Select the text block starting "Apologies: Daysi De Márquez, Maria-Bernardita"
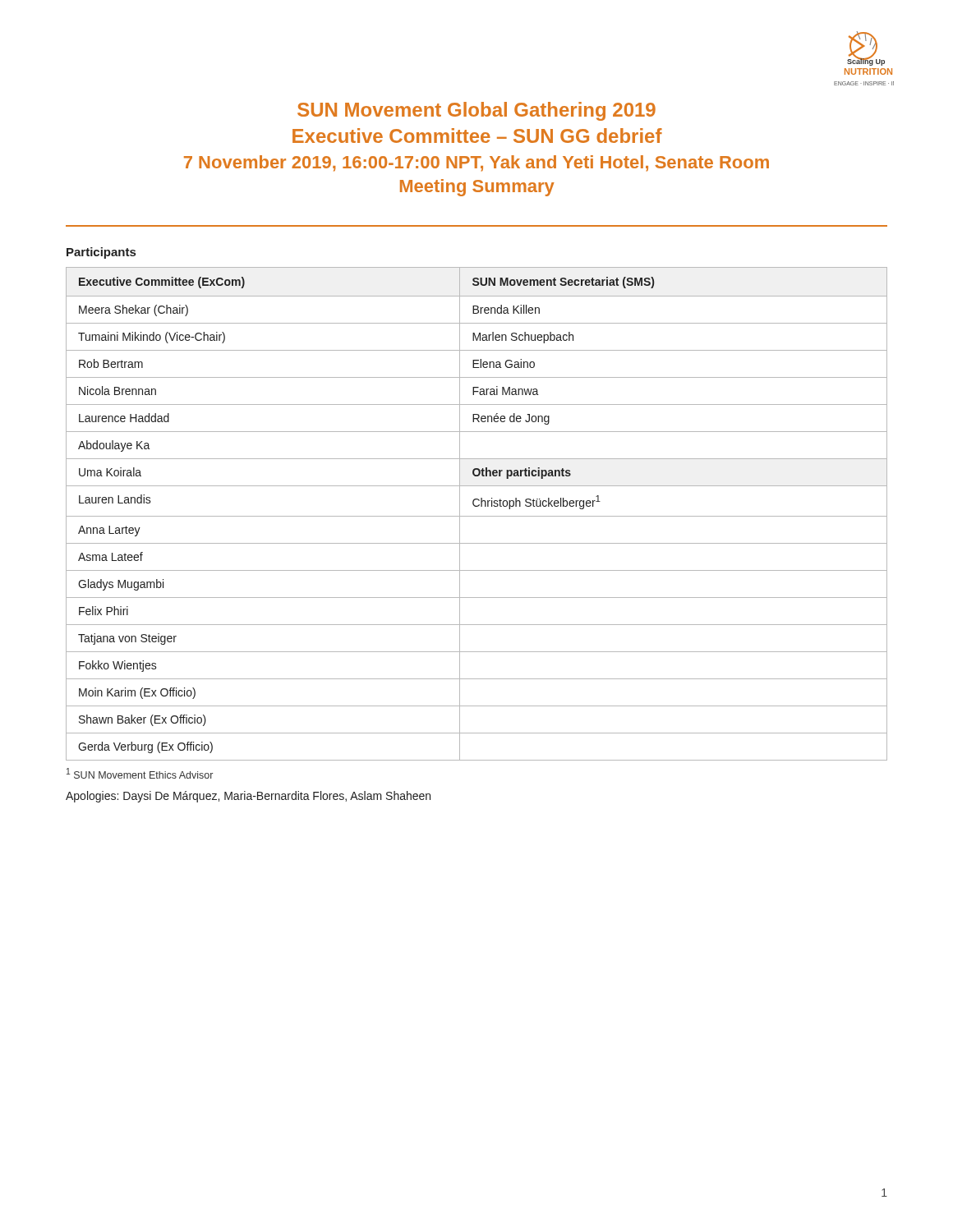 click(249, 796)
